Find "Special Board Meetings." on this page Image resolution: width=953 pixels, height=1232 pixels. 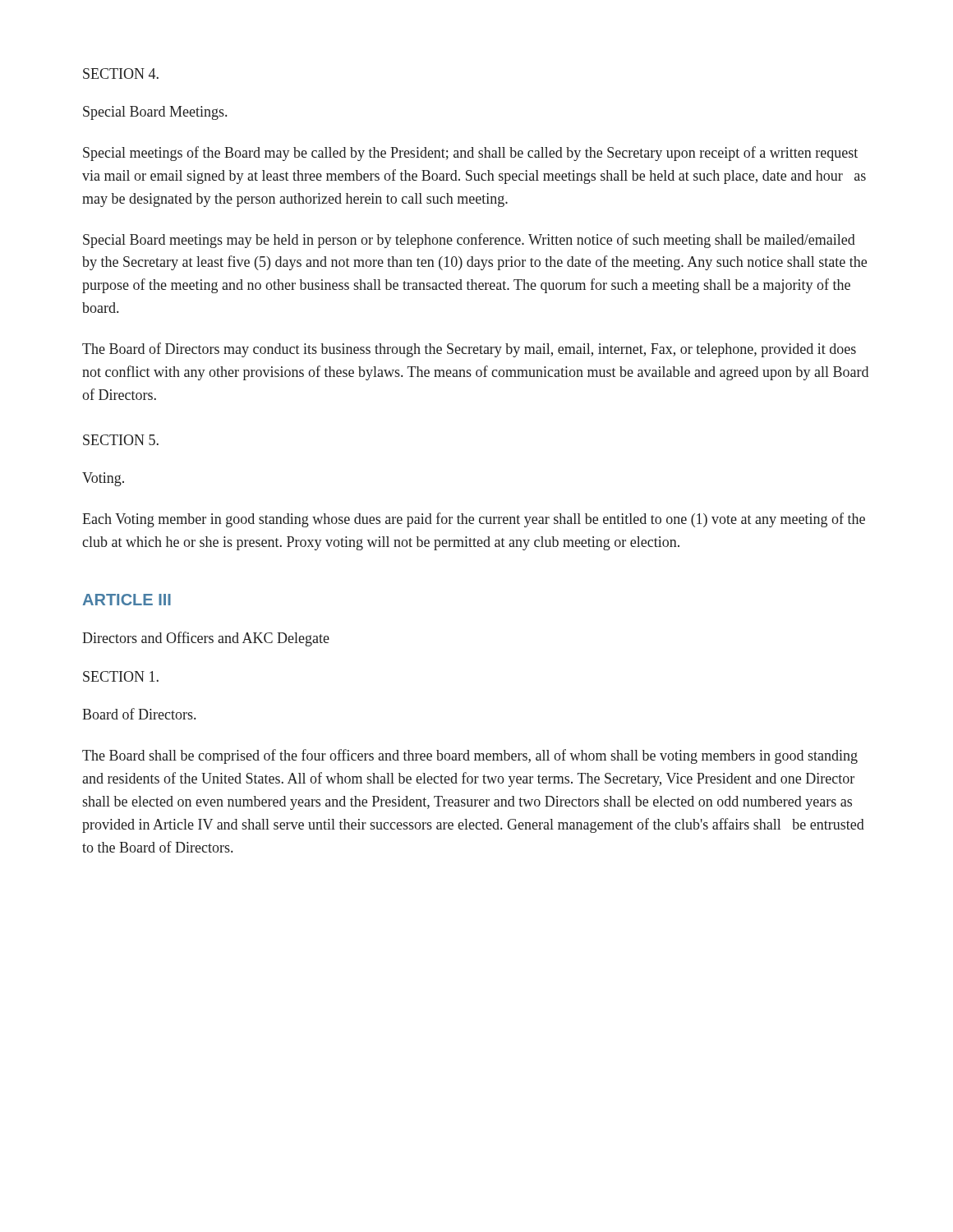click(155, 112)
